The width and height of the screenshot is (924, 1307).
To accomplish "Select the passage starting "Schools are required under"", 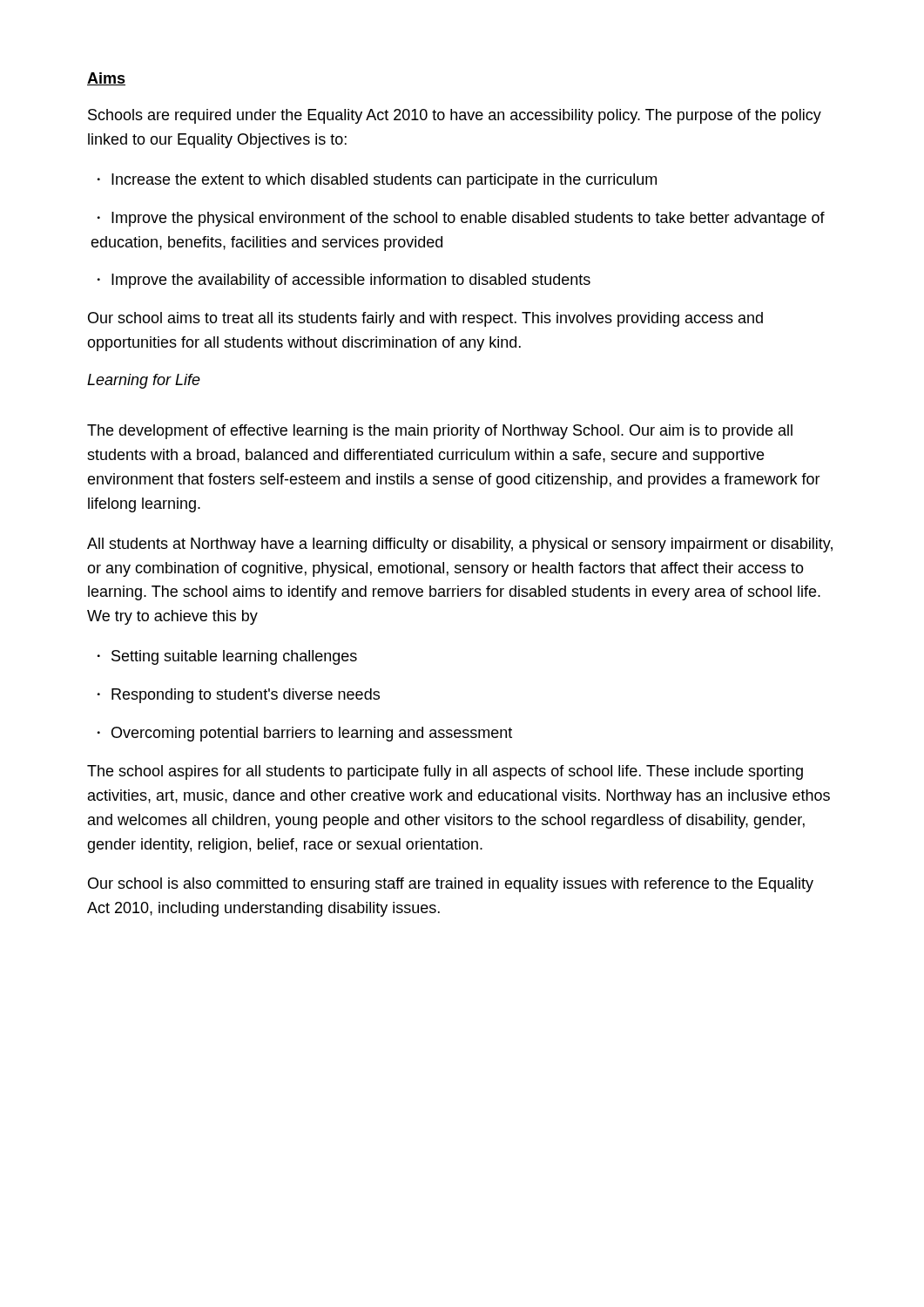I will (454, 127).
